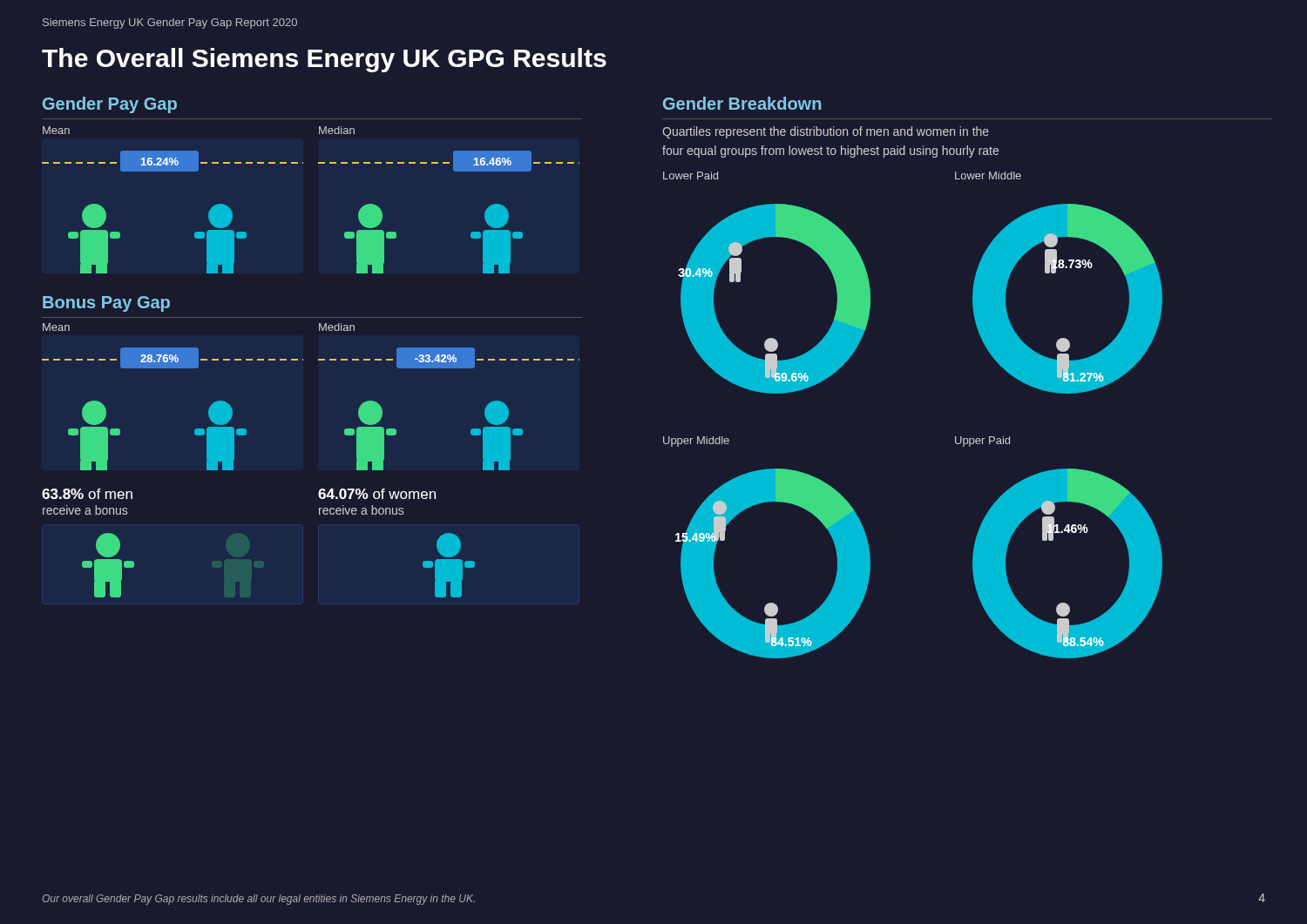Viewport: 1307px width, 924px height.
Task: Locate the text block containing "Quartiles represent the"
Action: [831, 141]
